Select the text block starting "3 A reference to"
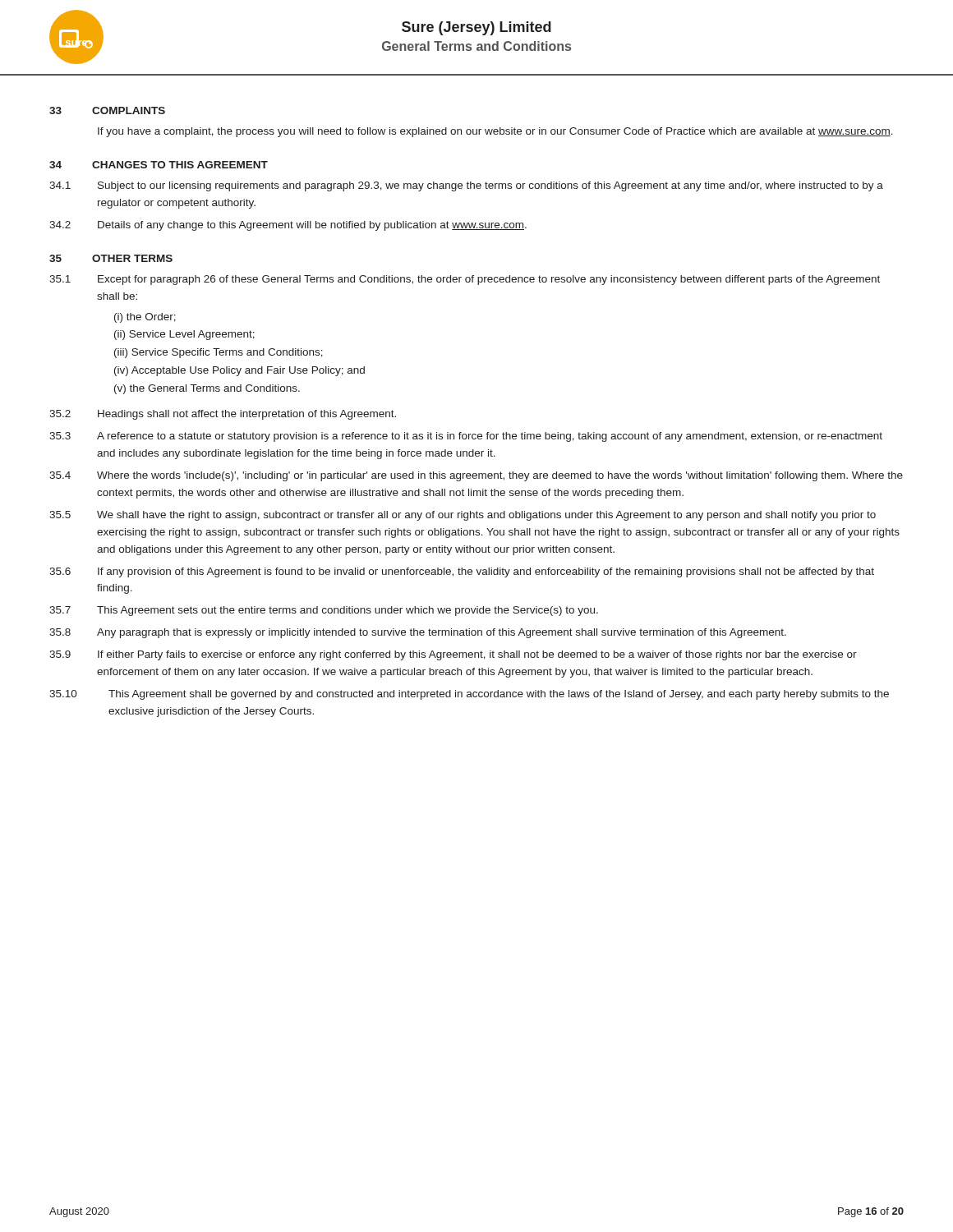The image size is (953, 1232). point(476,445)
